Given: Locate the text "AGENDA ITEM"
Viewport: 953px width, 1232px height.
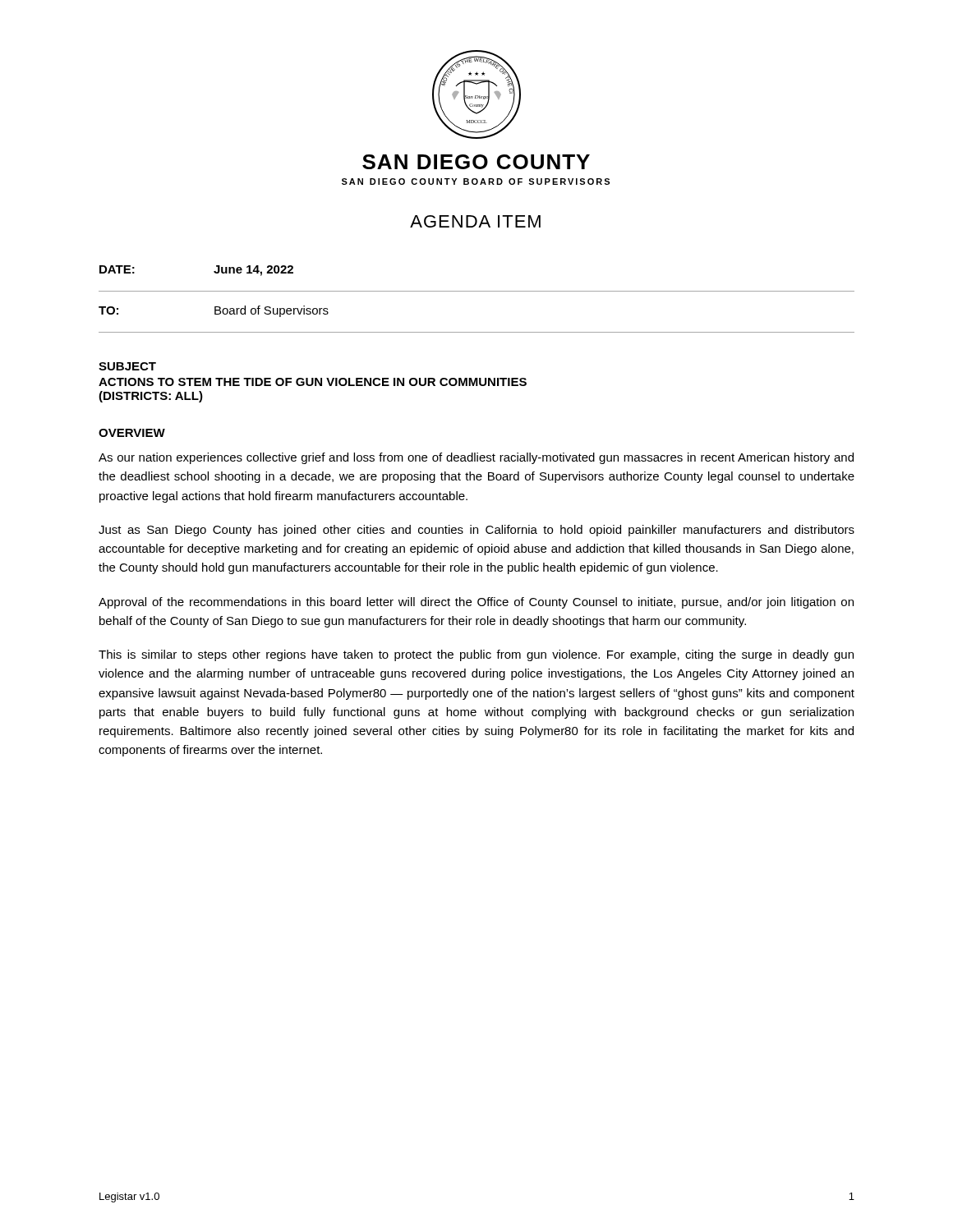Looking at the screenshot, I should point(476,221).
